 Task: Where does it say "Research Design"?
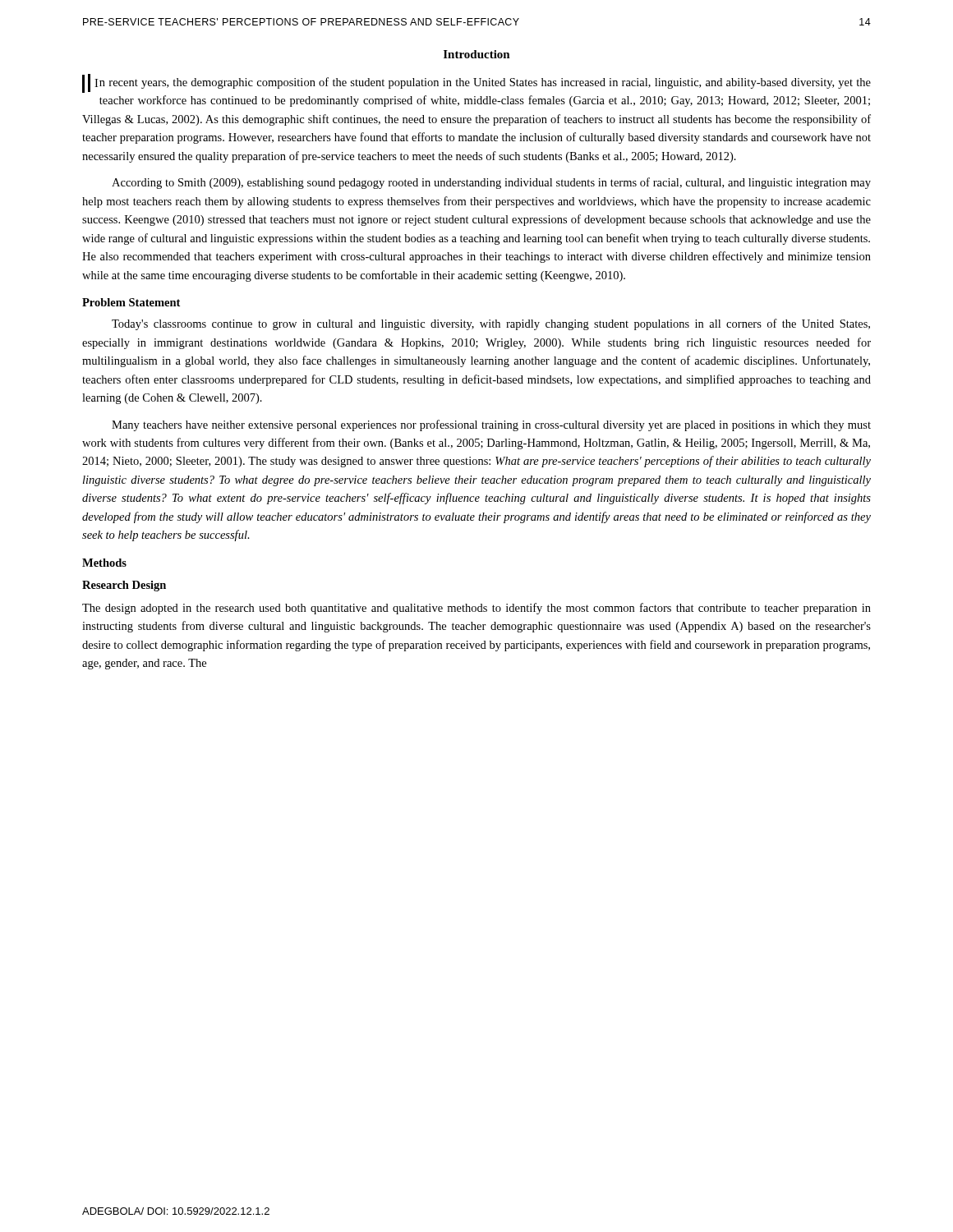point(124,585)
